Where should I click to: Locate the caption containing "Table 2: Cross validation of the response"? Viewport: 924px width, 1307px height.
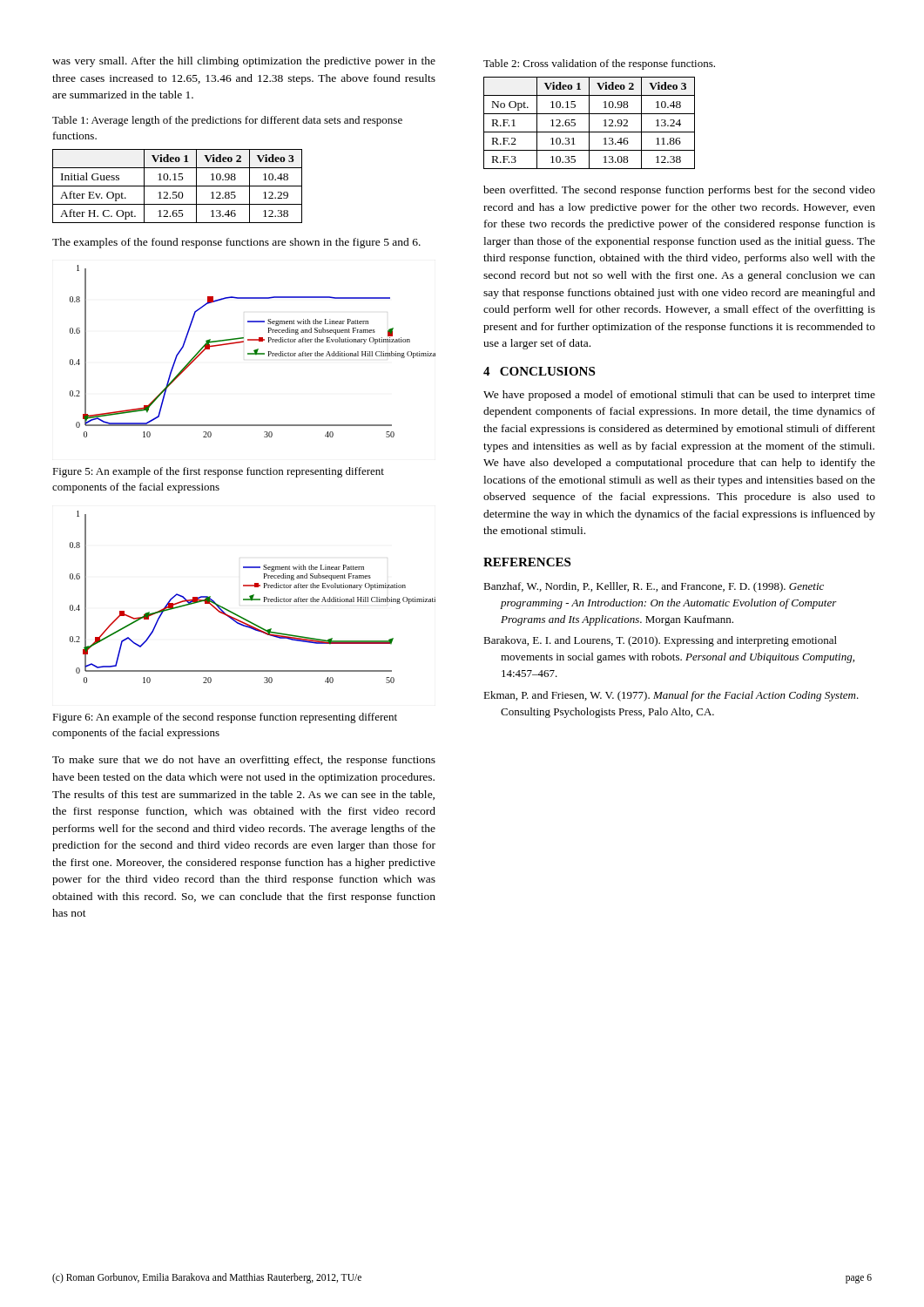tap(600, 63)
